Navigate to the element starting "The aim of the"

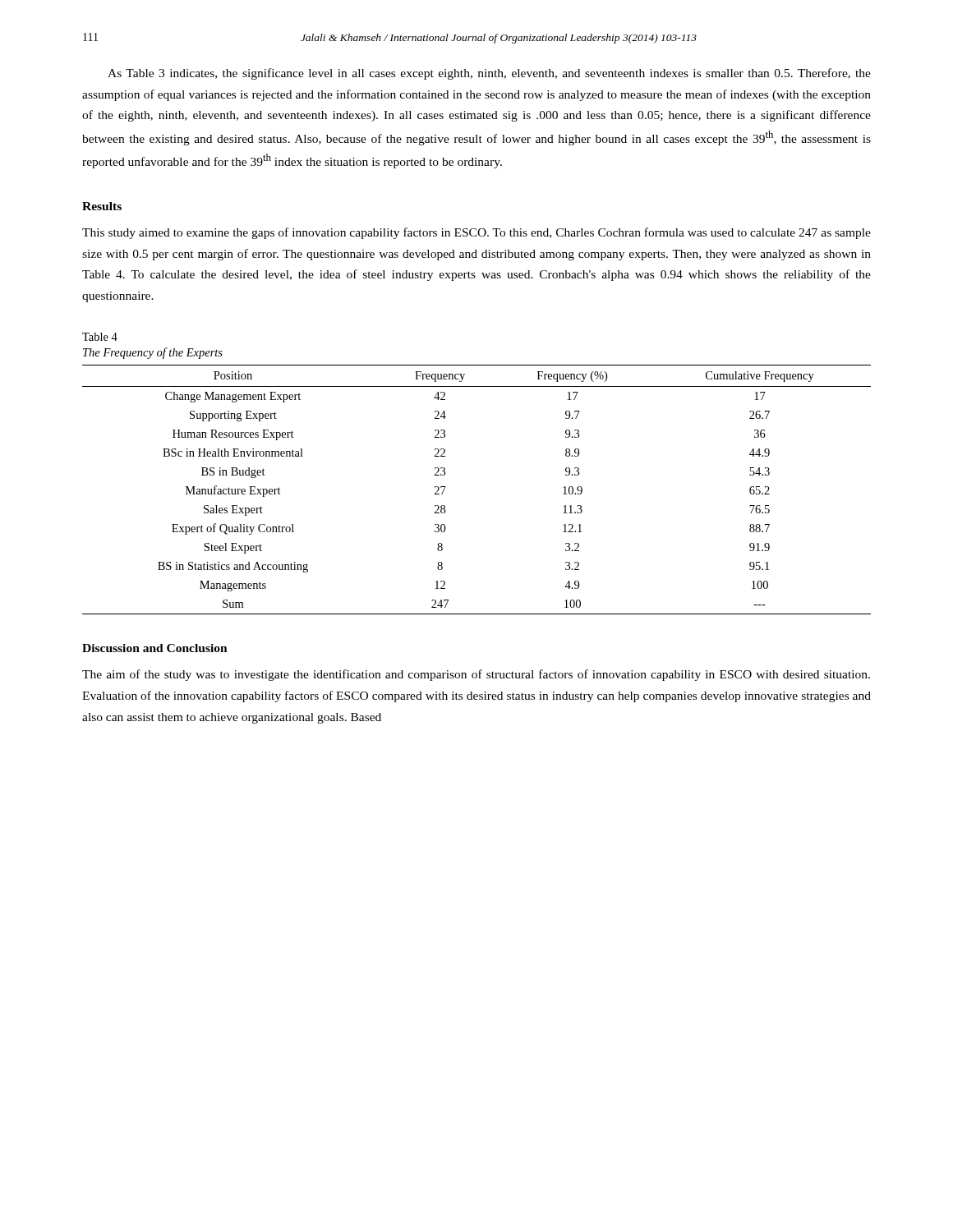point(476,695)
